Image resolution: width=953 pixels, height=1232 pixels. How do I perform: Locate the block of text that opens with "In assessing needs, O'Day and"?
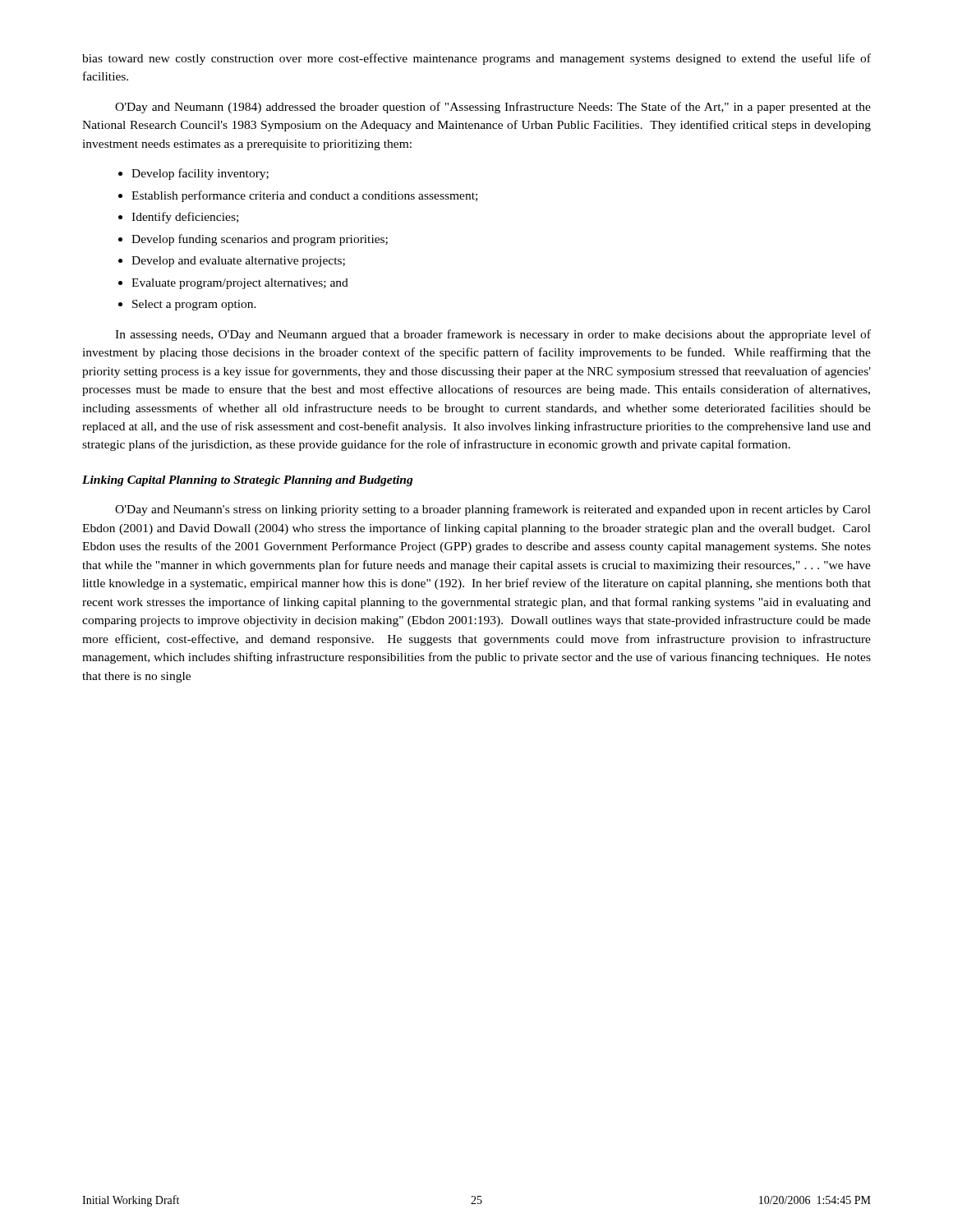[x=476, y=390]
